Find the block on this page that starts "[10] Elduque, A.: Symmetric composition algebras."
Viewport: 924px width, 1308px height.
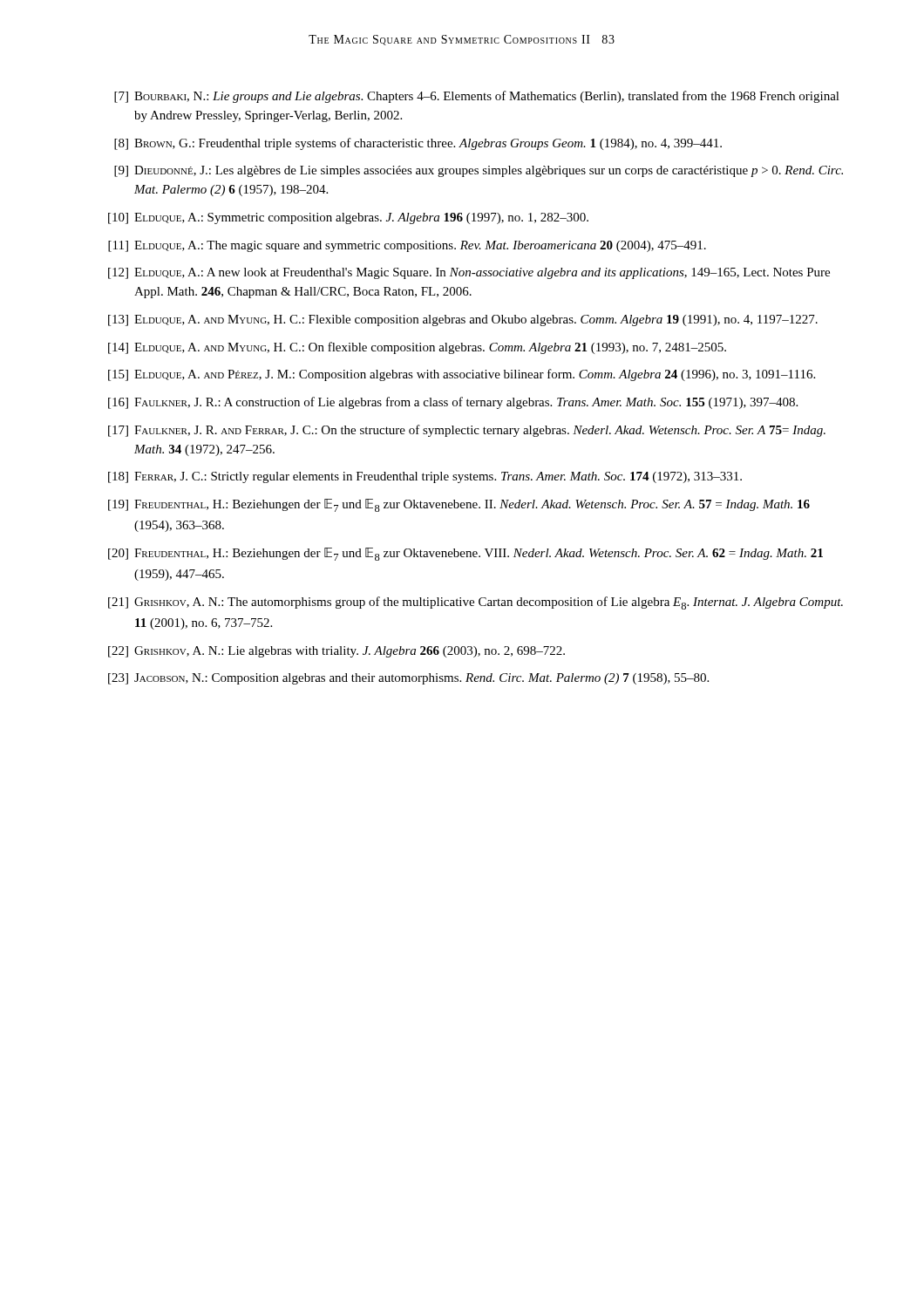471,218
